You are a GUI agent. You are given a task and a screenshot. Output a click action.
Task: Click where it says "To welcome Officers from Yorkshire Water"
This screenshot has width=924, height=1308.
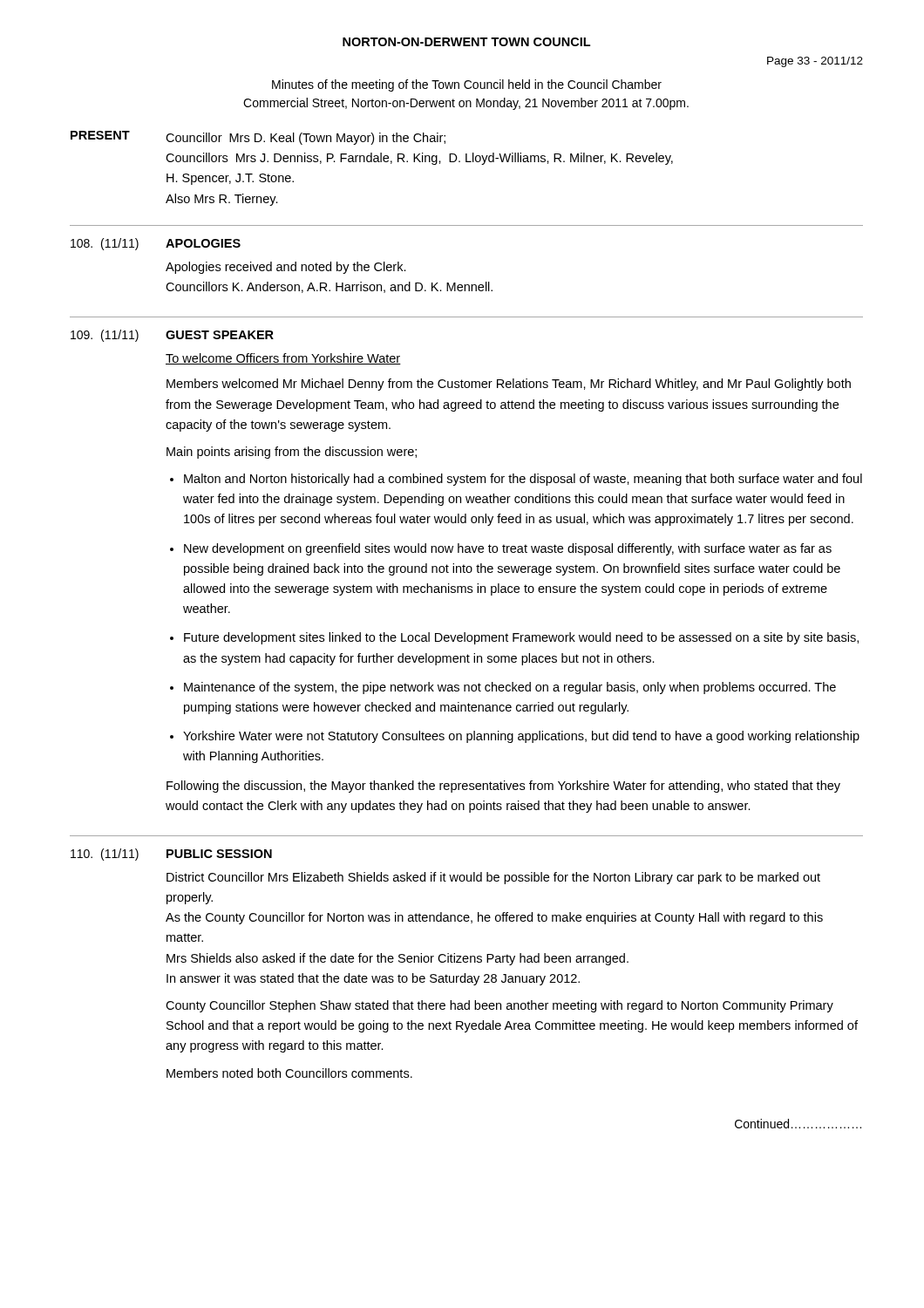283,359
